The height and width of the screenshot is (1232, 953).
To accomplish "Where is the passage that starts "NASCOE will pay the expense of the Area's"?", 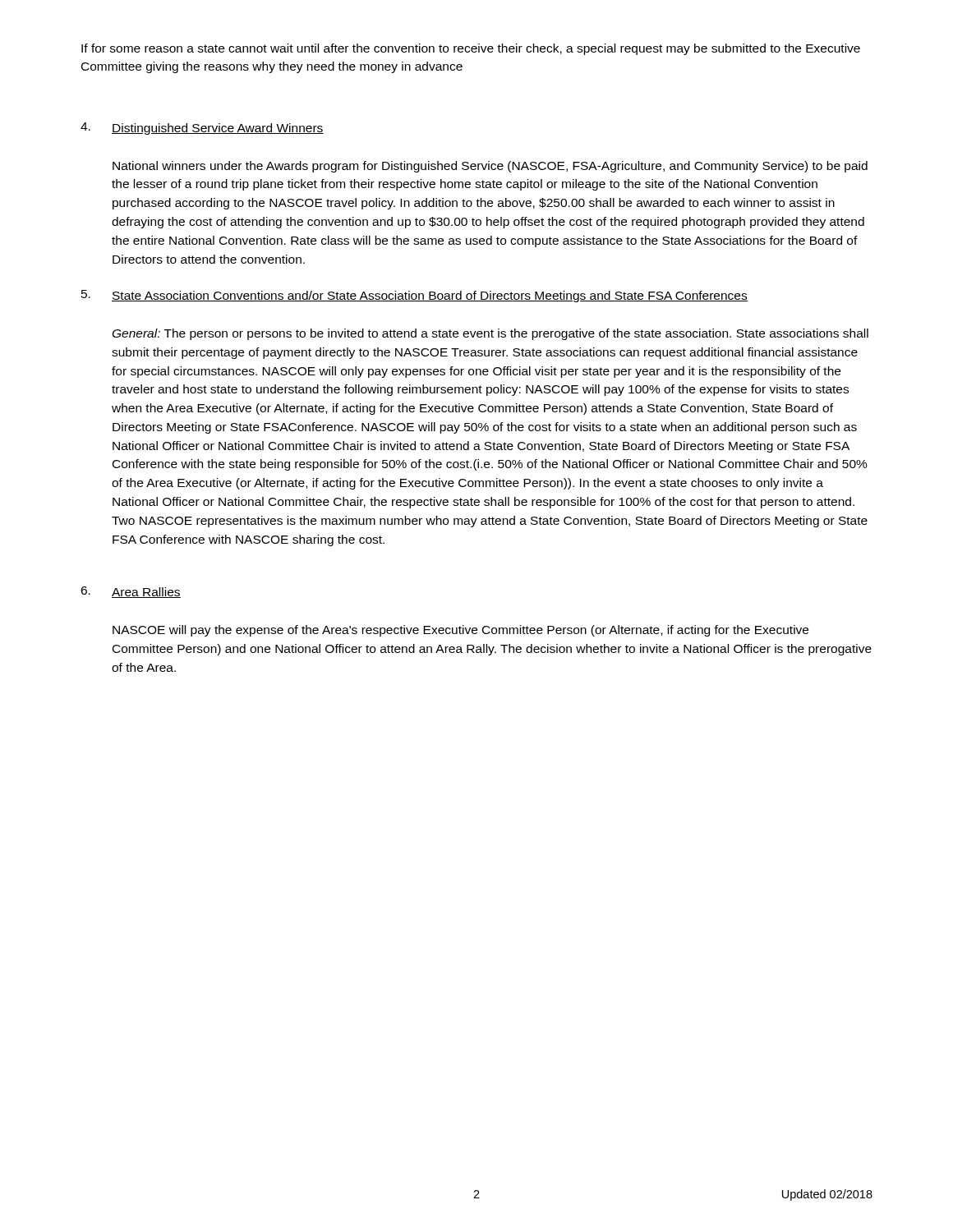I will point(492,649).
